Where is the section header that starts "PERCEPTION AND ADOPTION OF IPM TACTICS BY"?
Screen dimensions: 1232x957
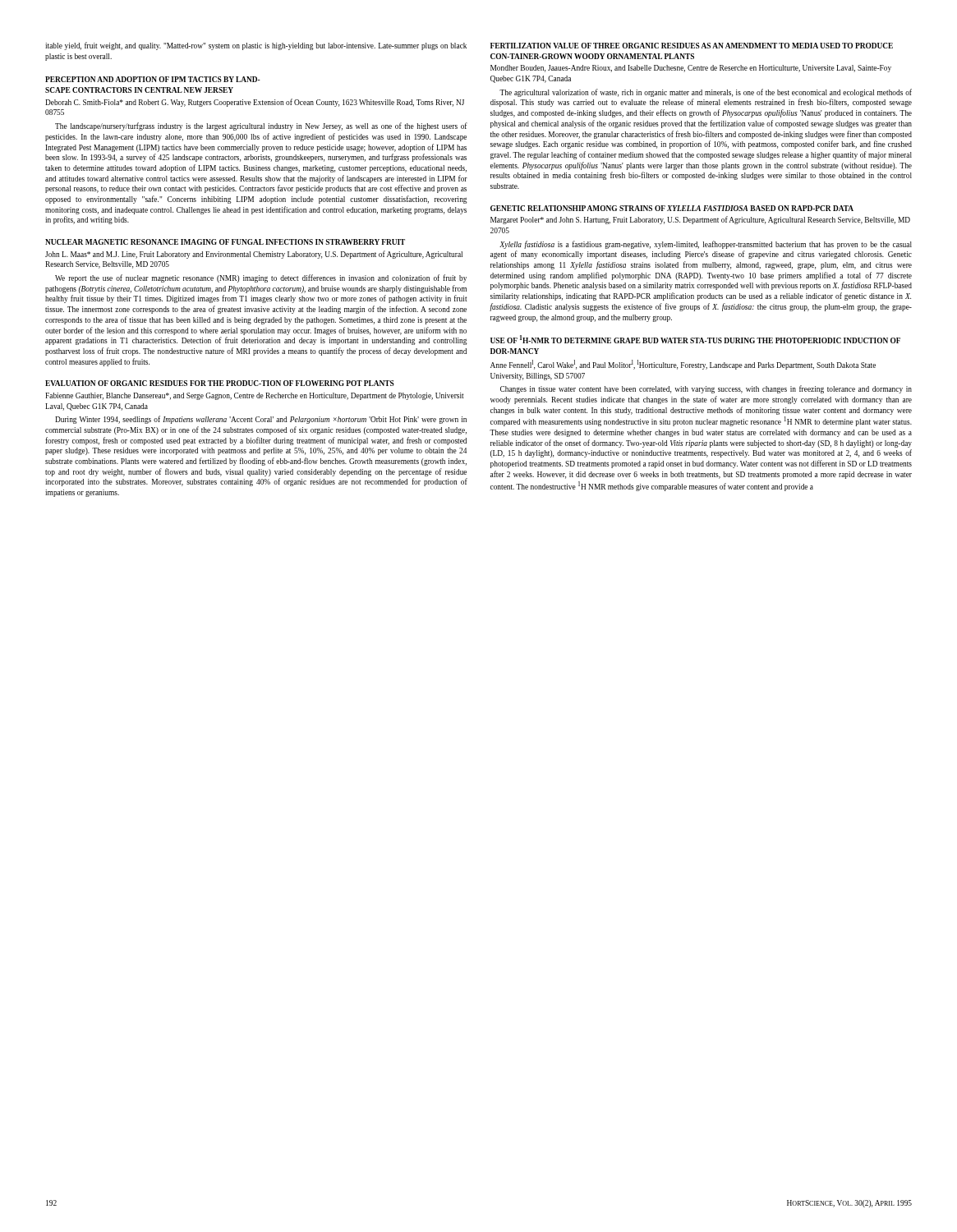click(153, 85)
